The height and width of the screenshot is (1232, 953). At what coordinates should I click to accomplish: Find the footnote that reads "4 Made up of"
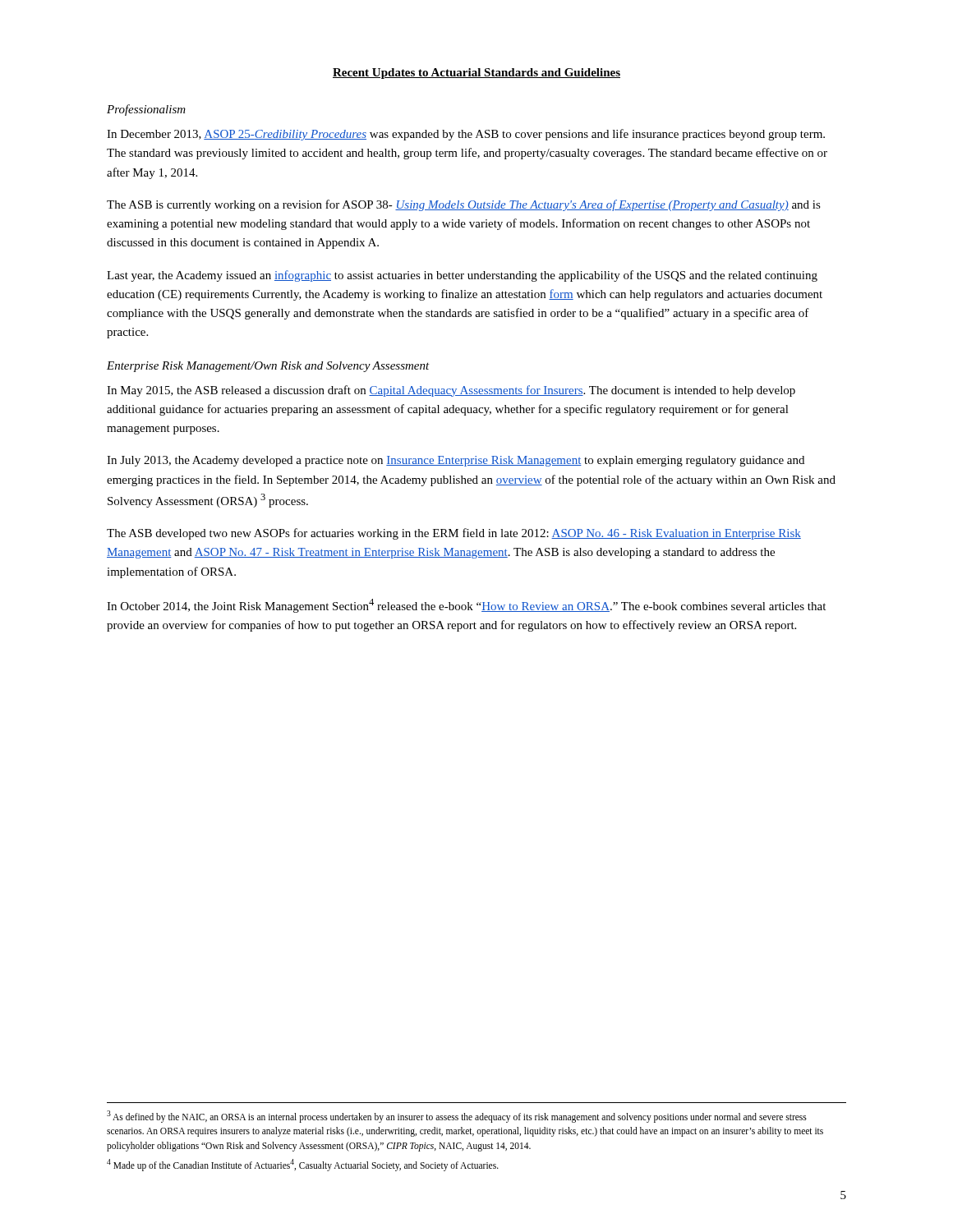(303, 1164)
